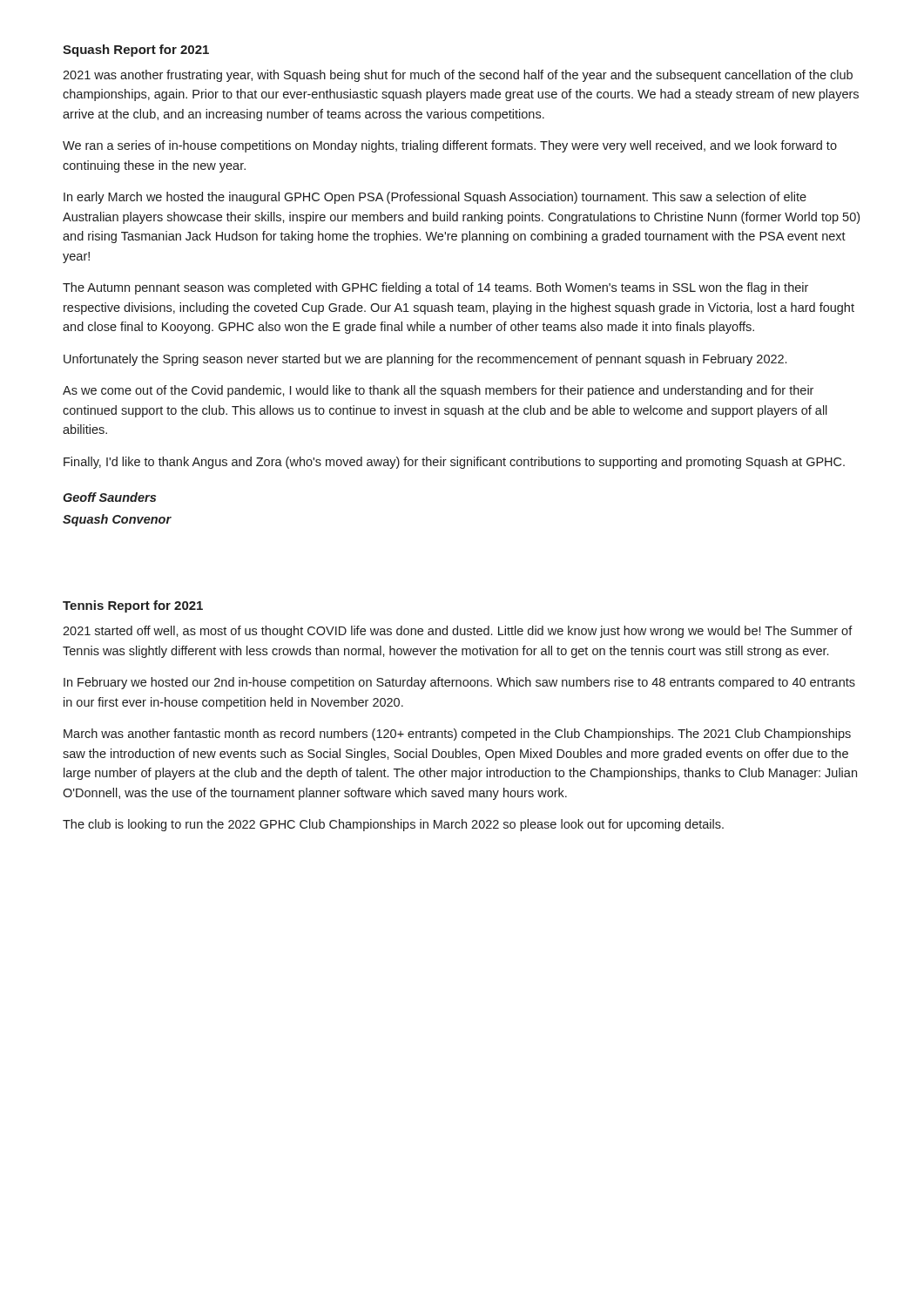This screenshot has height=1307, width=924.
Task: Find the text starting "In early March"
Action: click(x=462, y=227)
